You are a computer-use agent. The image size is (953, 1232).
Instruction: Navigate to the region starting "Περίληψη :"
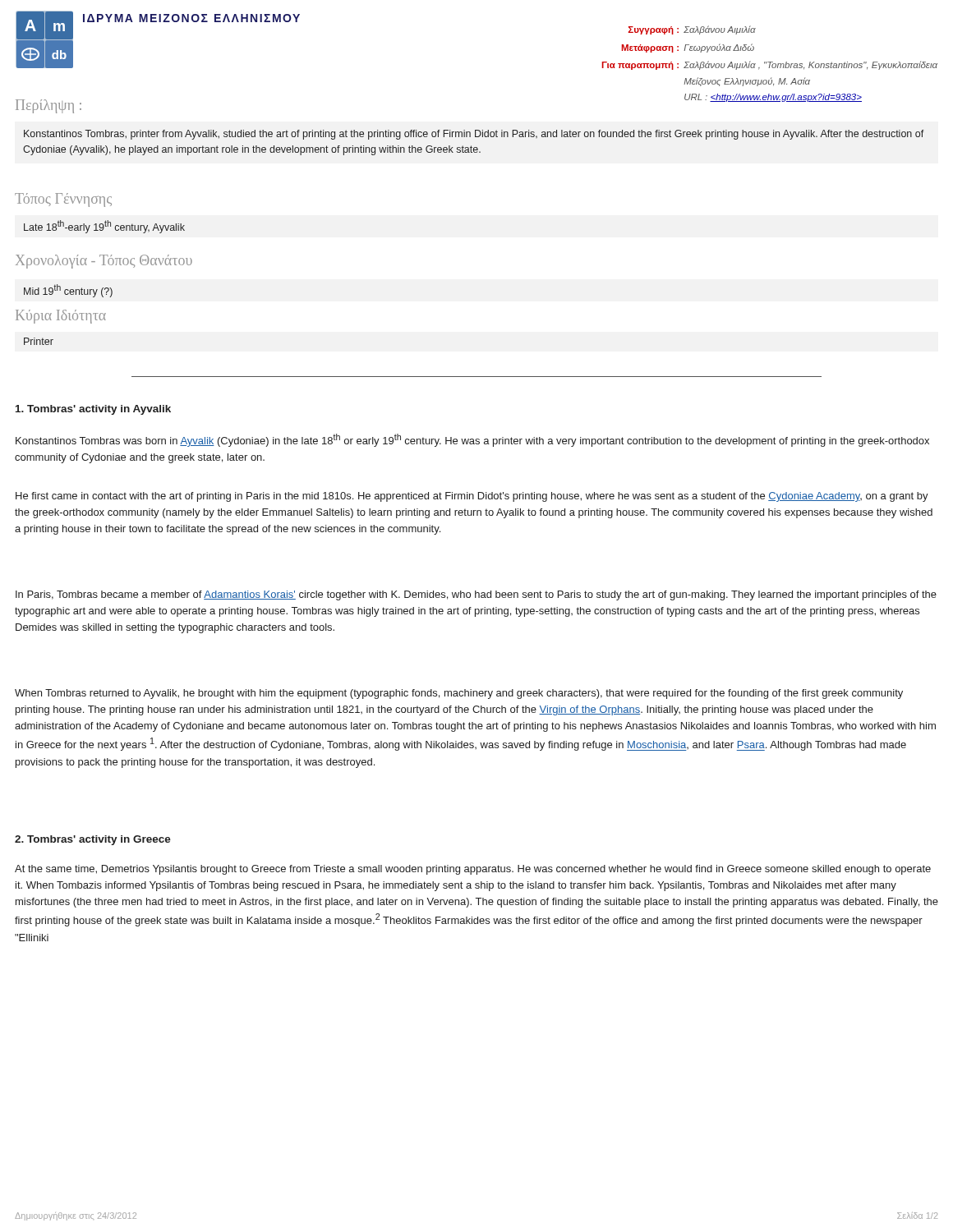point(49,105)
